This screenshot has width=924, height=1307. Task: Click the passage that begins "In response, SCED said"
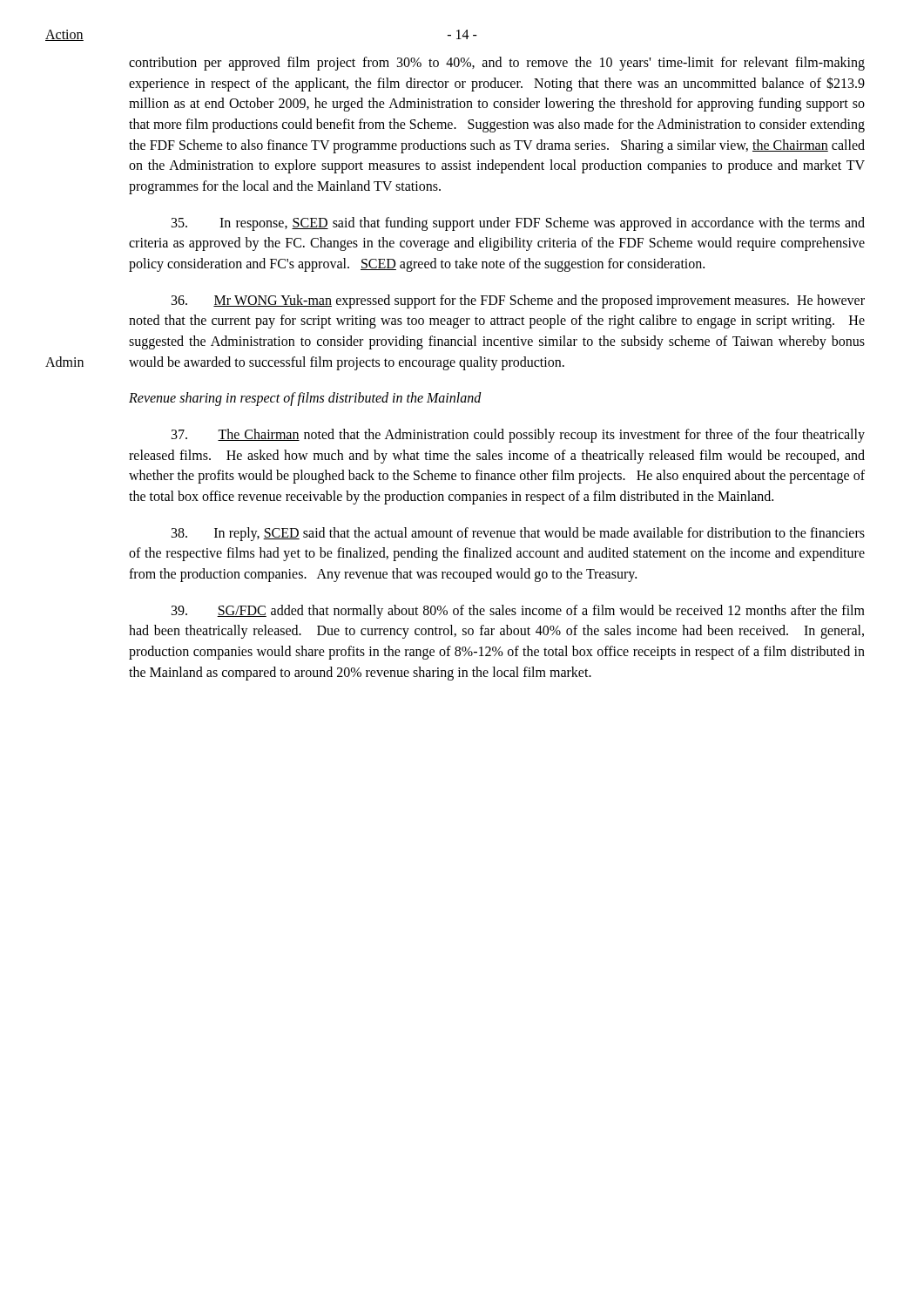[497, 243]
